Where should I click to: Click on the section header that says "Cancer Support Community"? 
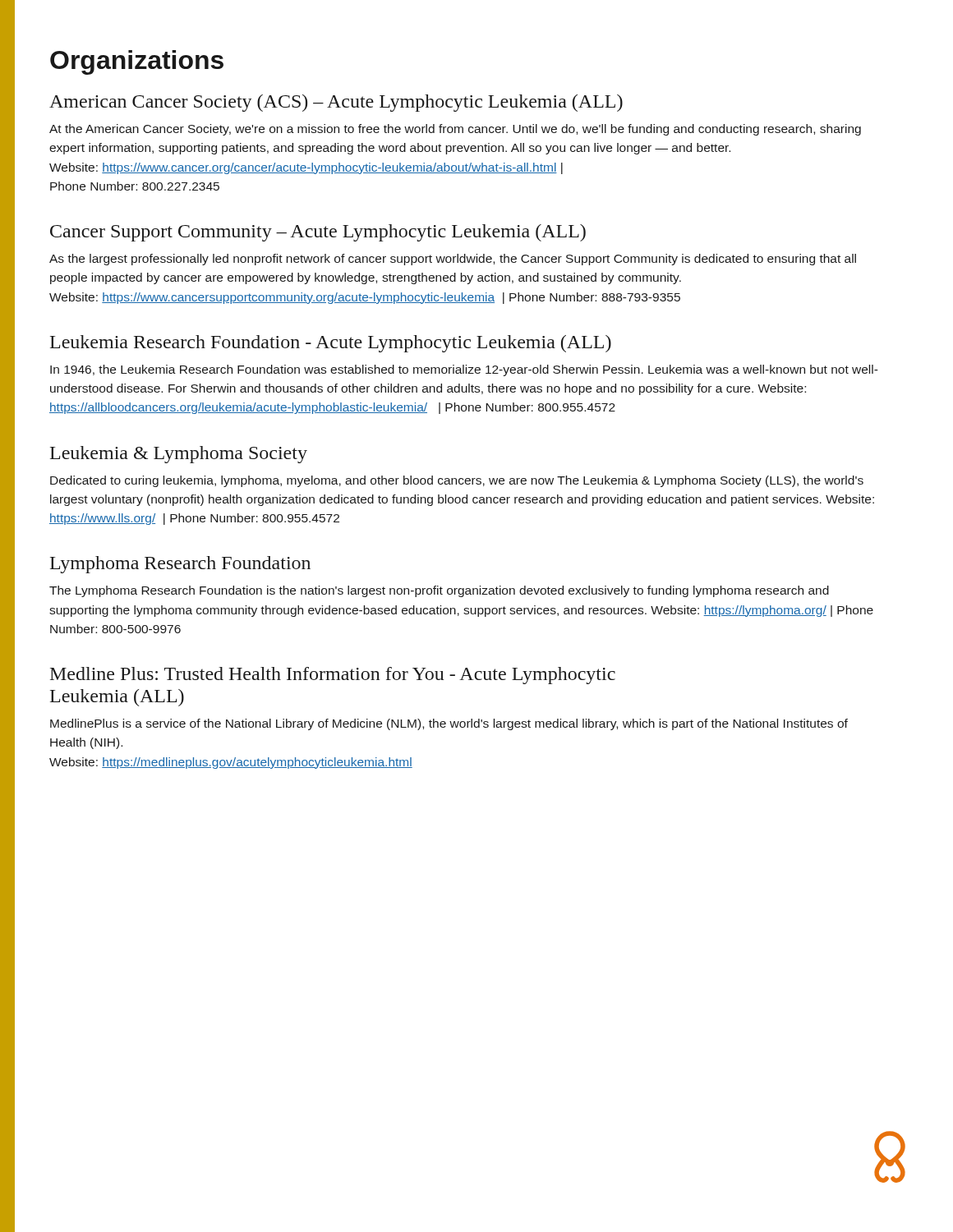tap(318, 231)
